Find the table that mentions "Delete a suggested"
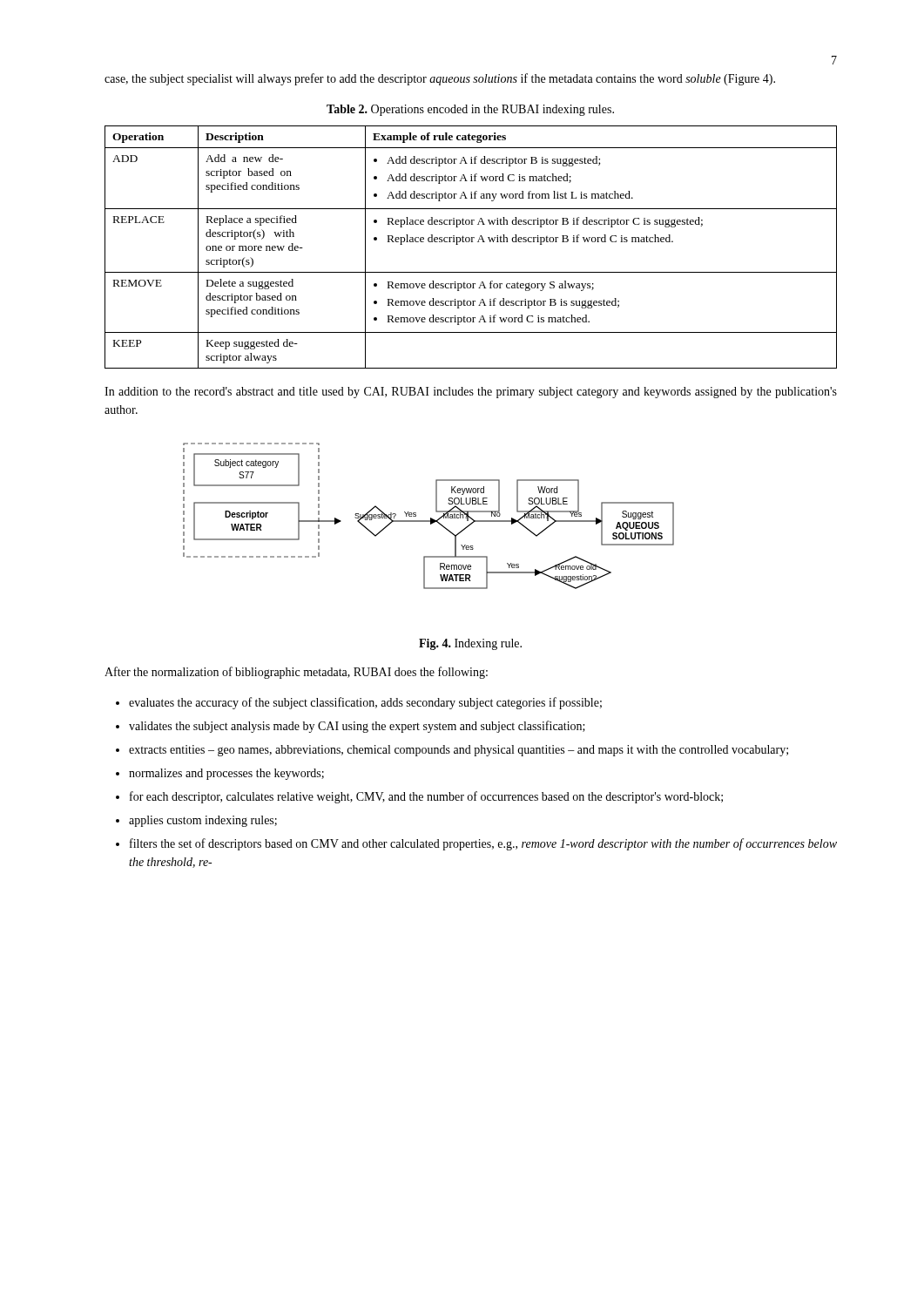924x1307 pixels. pyautogui.click(x=471, y=247)
